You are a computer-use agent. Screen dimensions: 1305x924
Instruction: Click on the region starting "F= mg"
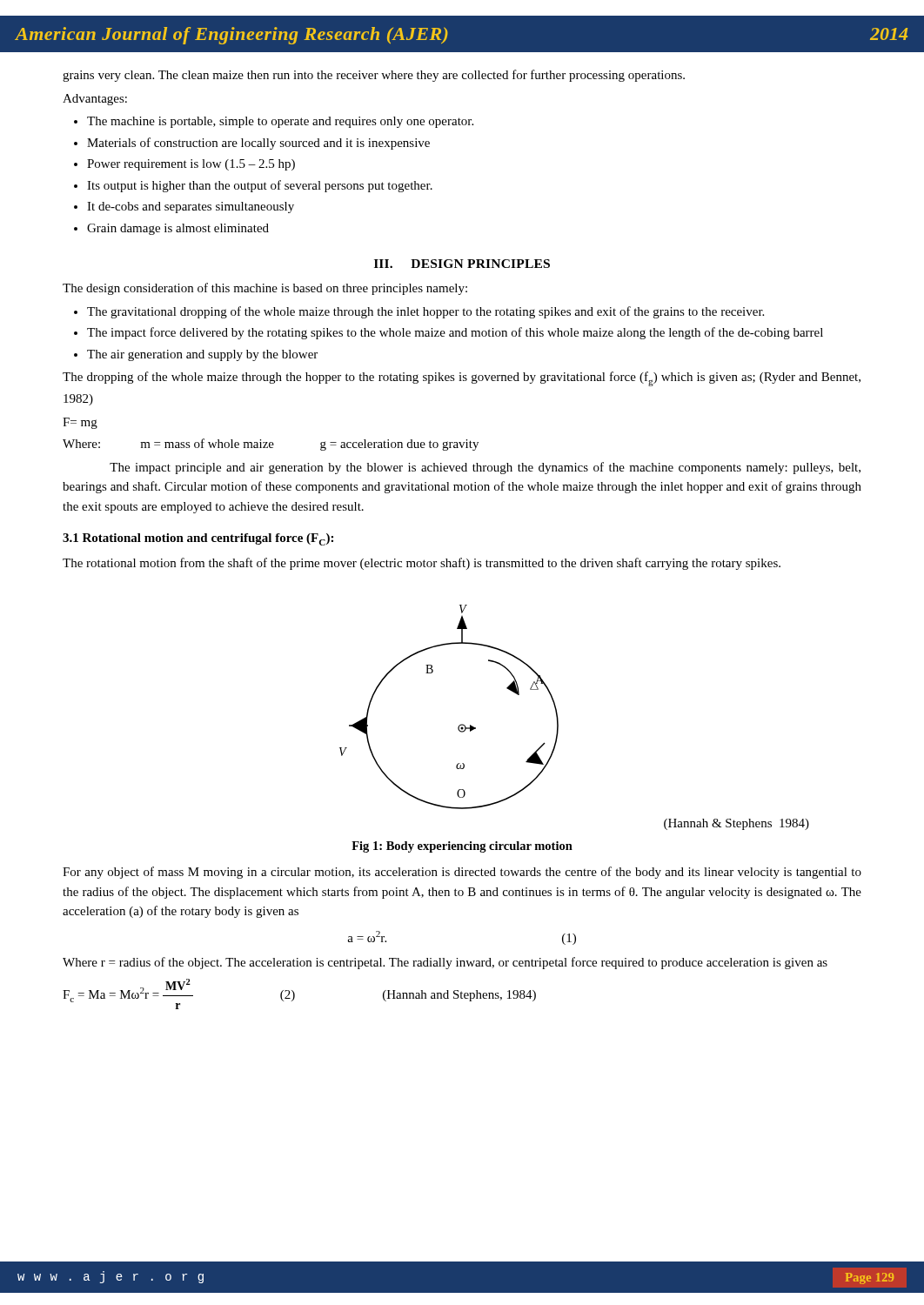click(x=80, y=422)
